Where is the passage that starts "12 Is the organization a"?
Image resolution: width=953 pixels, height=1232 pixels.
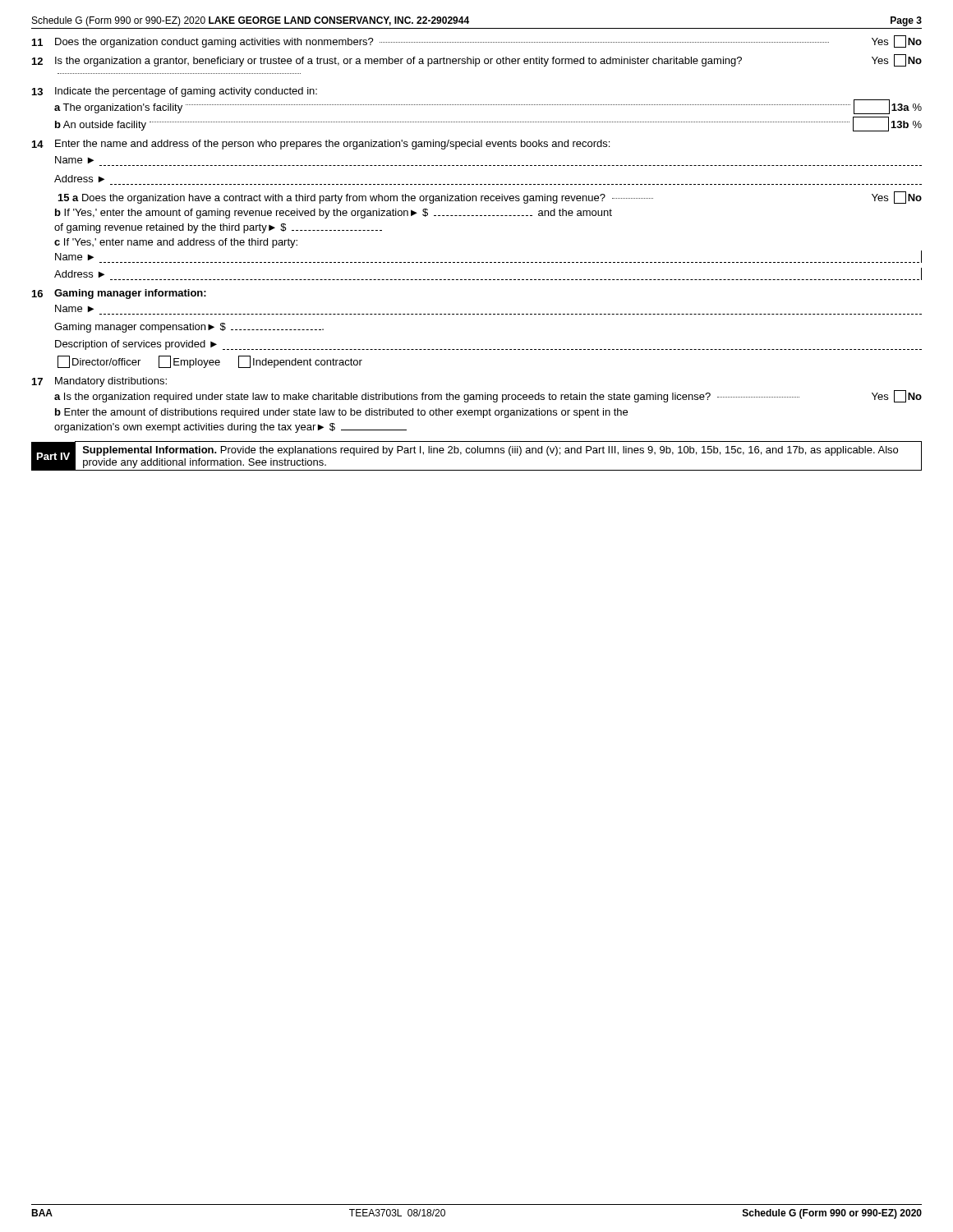[x=476, y=67]
